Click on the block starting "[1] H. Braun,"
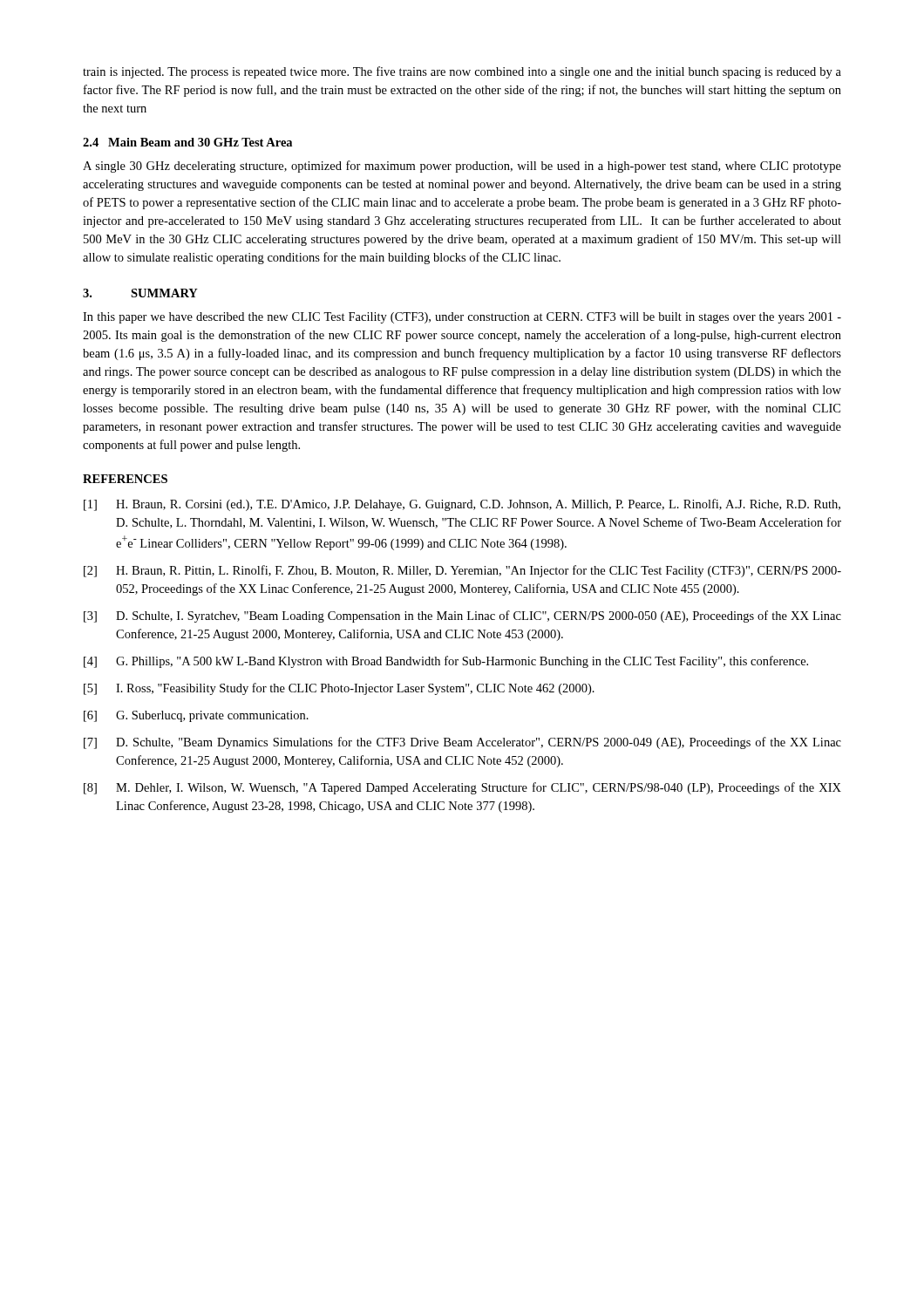This screenshot has height=1308, width=924. click(x=462, y=524)
